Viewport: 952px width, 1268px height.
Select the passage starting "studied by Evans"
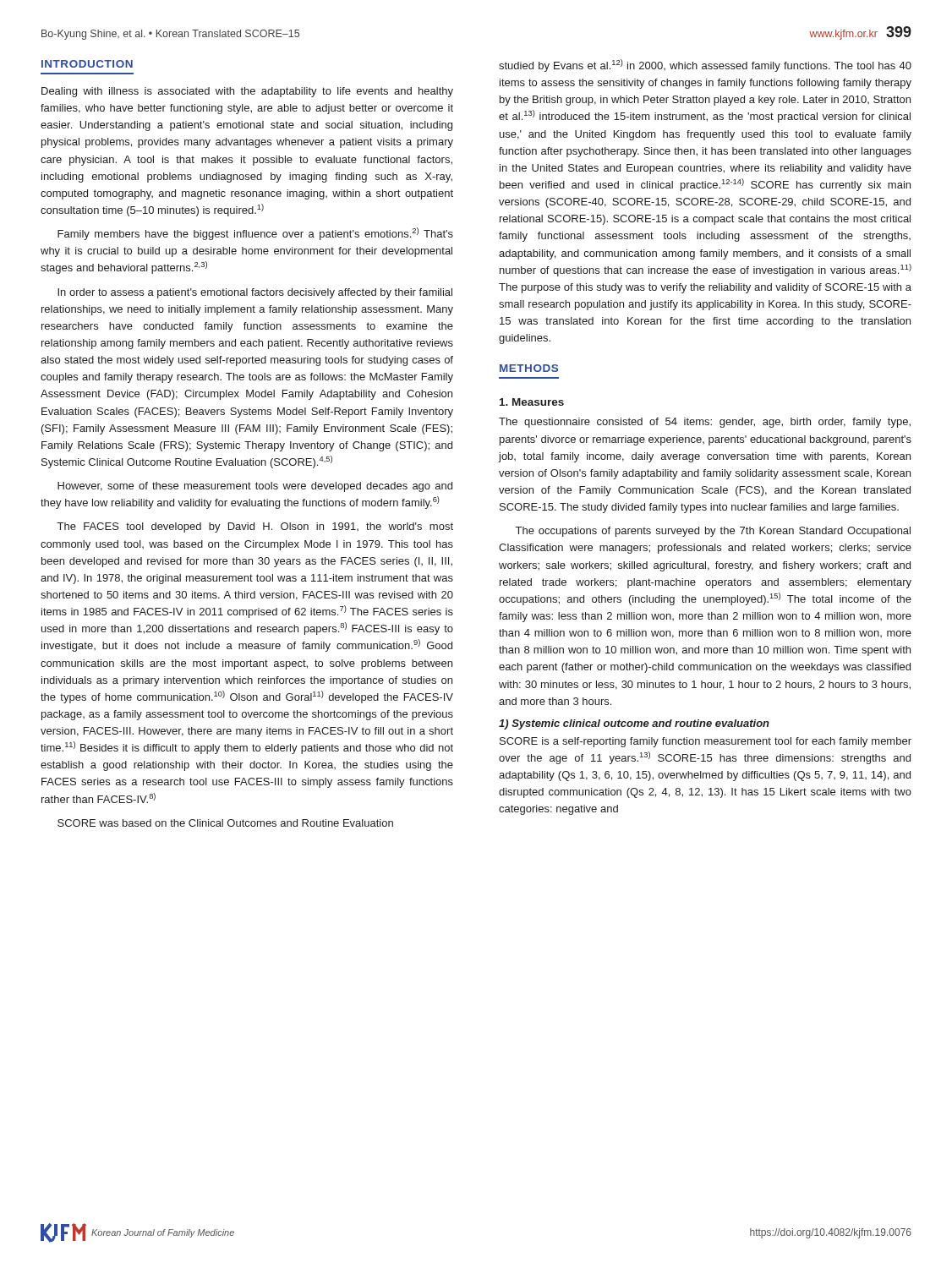705,202
